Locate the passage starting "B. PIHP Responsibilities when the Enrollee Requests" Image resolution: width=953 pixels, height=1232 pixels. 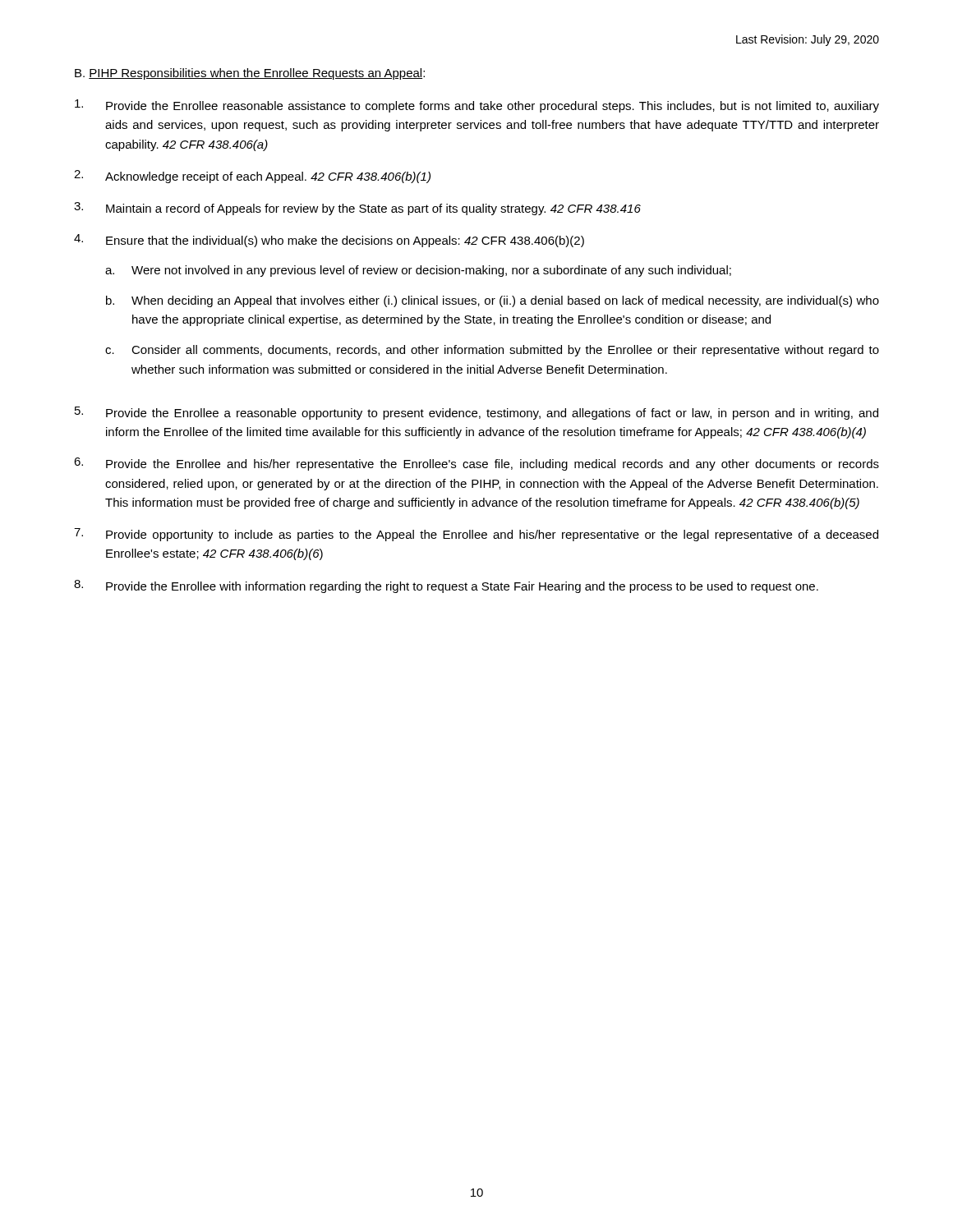250,73
